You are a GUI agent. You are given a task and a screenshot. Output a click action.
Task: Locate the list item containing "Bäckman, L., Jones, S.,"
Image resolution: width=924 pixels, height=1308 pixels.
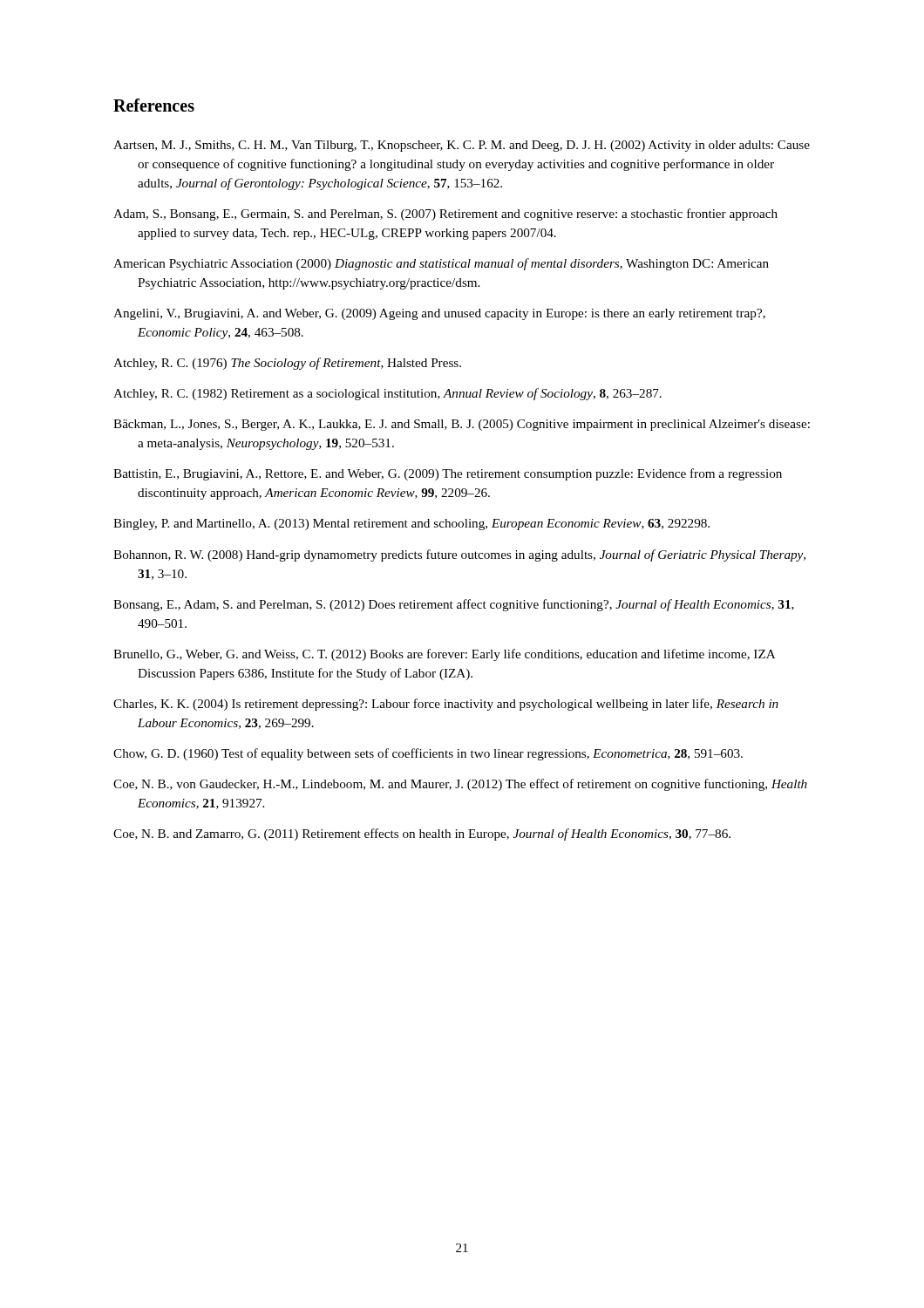pos(462,433)
